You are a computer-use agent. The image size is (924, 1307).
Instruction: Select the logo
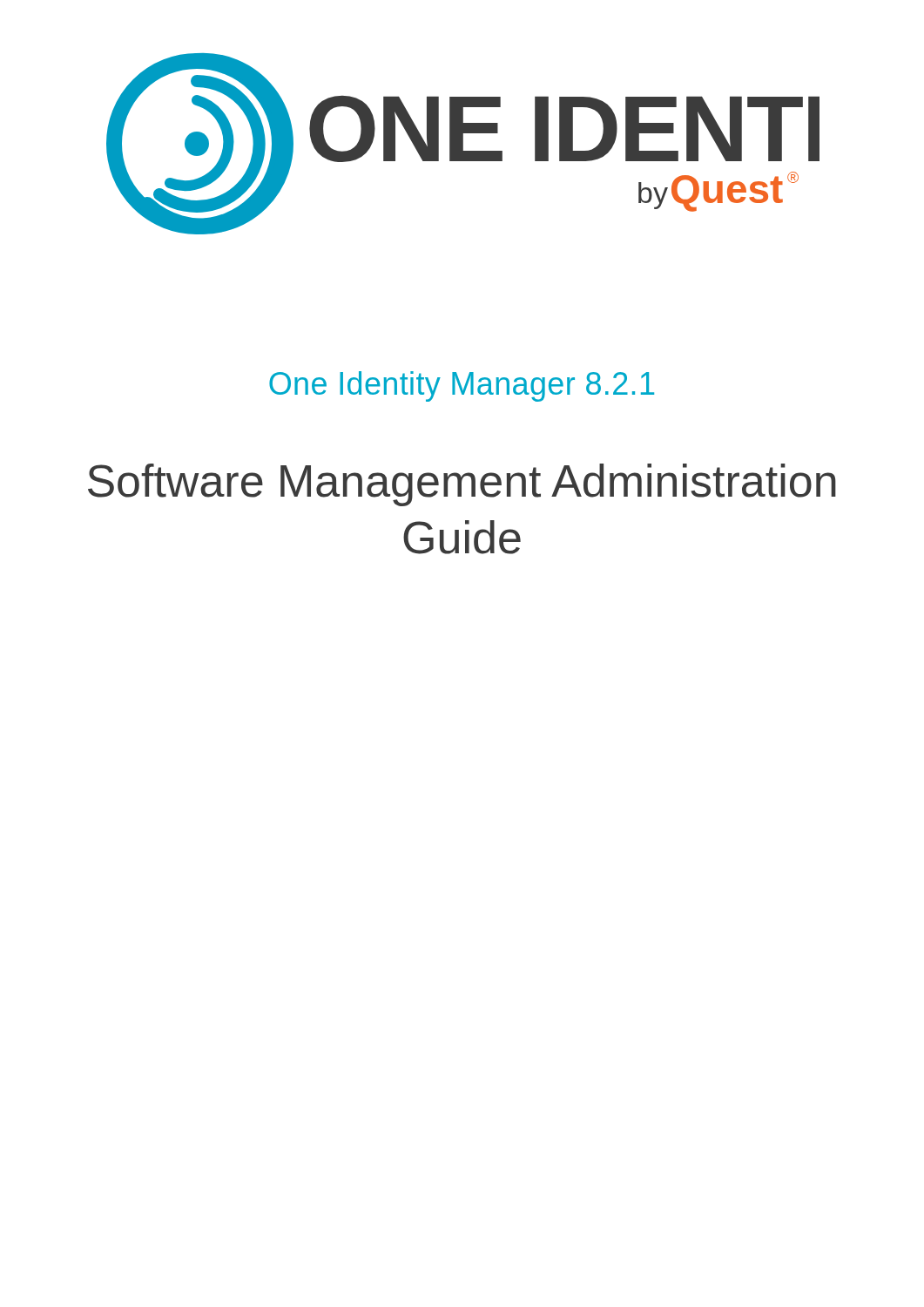point(462,144)
